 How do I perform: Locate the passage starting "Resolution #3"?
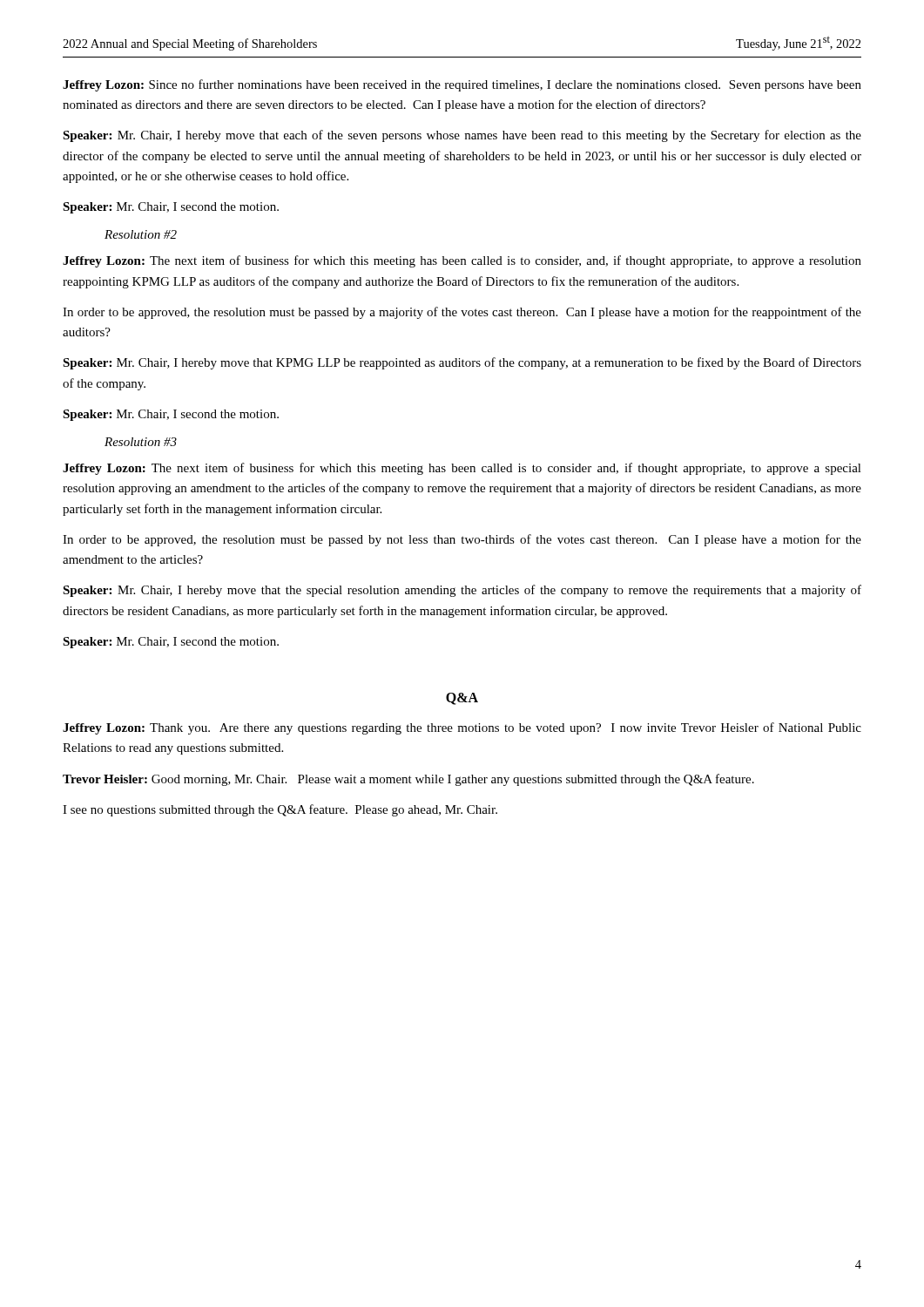click(x=141, y=442)
